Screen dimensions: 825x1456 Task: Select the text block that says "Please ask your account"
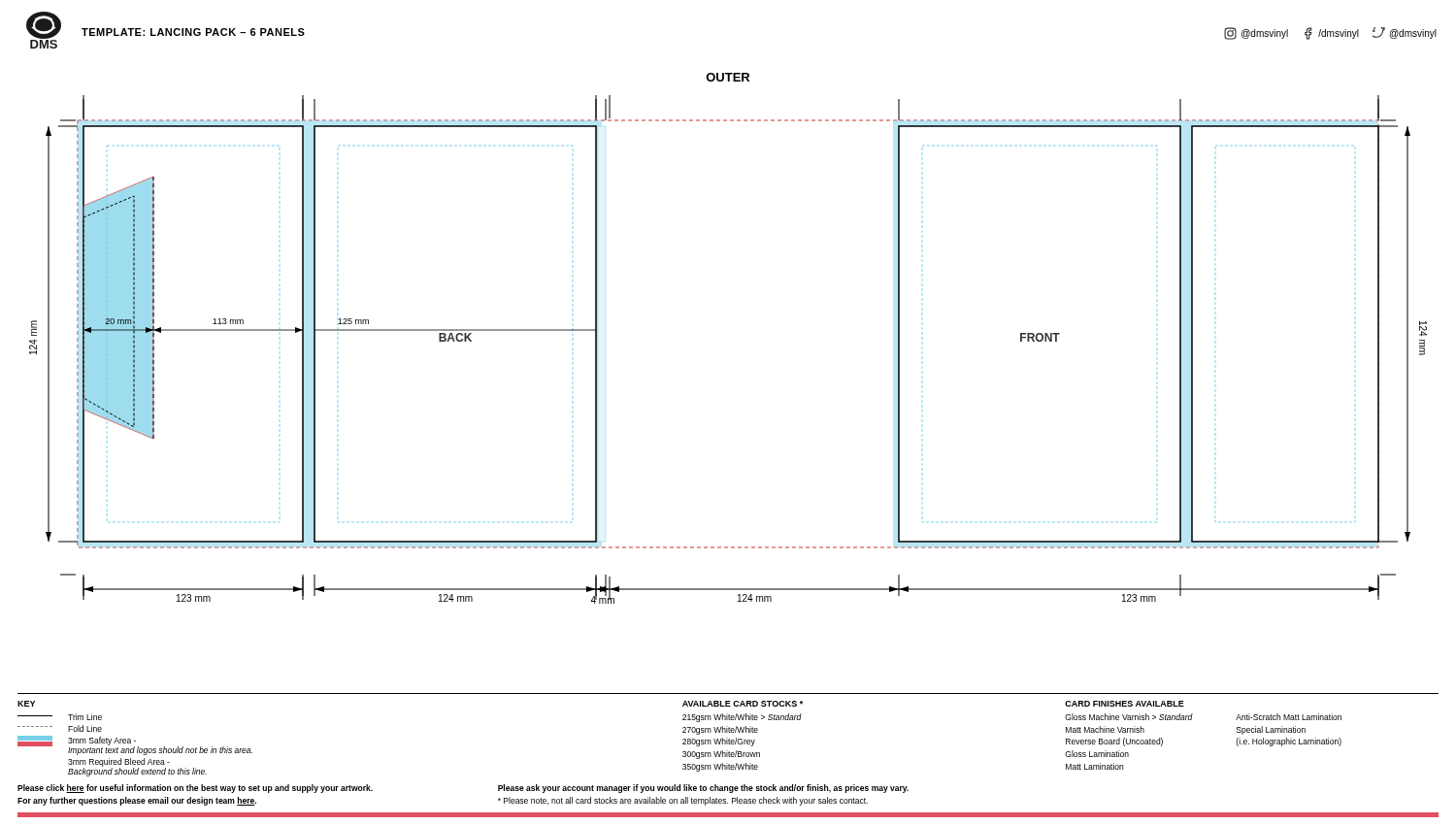[x=703, y=795]
